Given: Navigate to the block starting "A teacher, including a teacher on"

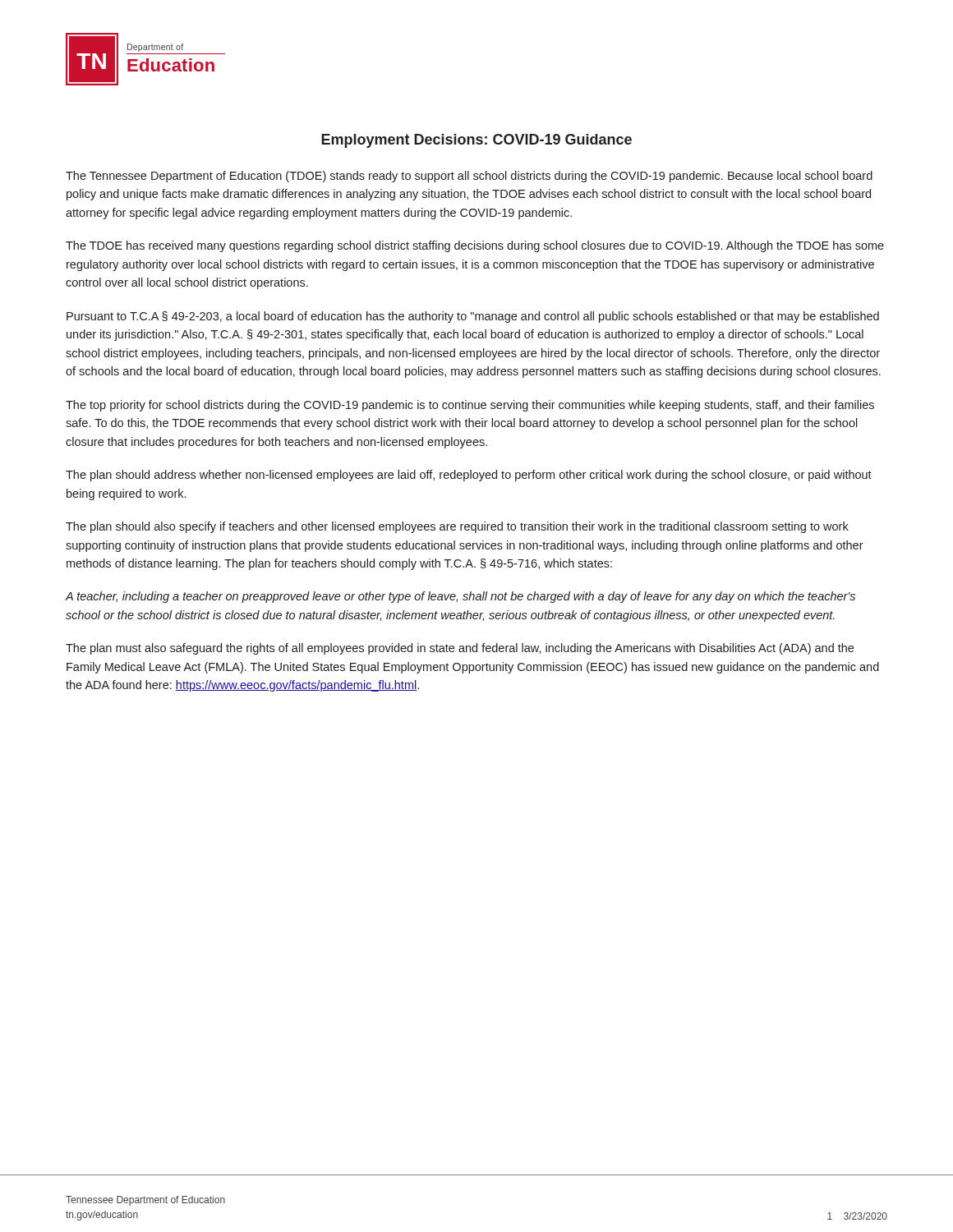Looking at the screenshot, I should [x=461, y=606].
